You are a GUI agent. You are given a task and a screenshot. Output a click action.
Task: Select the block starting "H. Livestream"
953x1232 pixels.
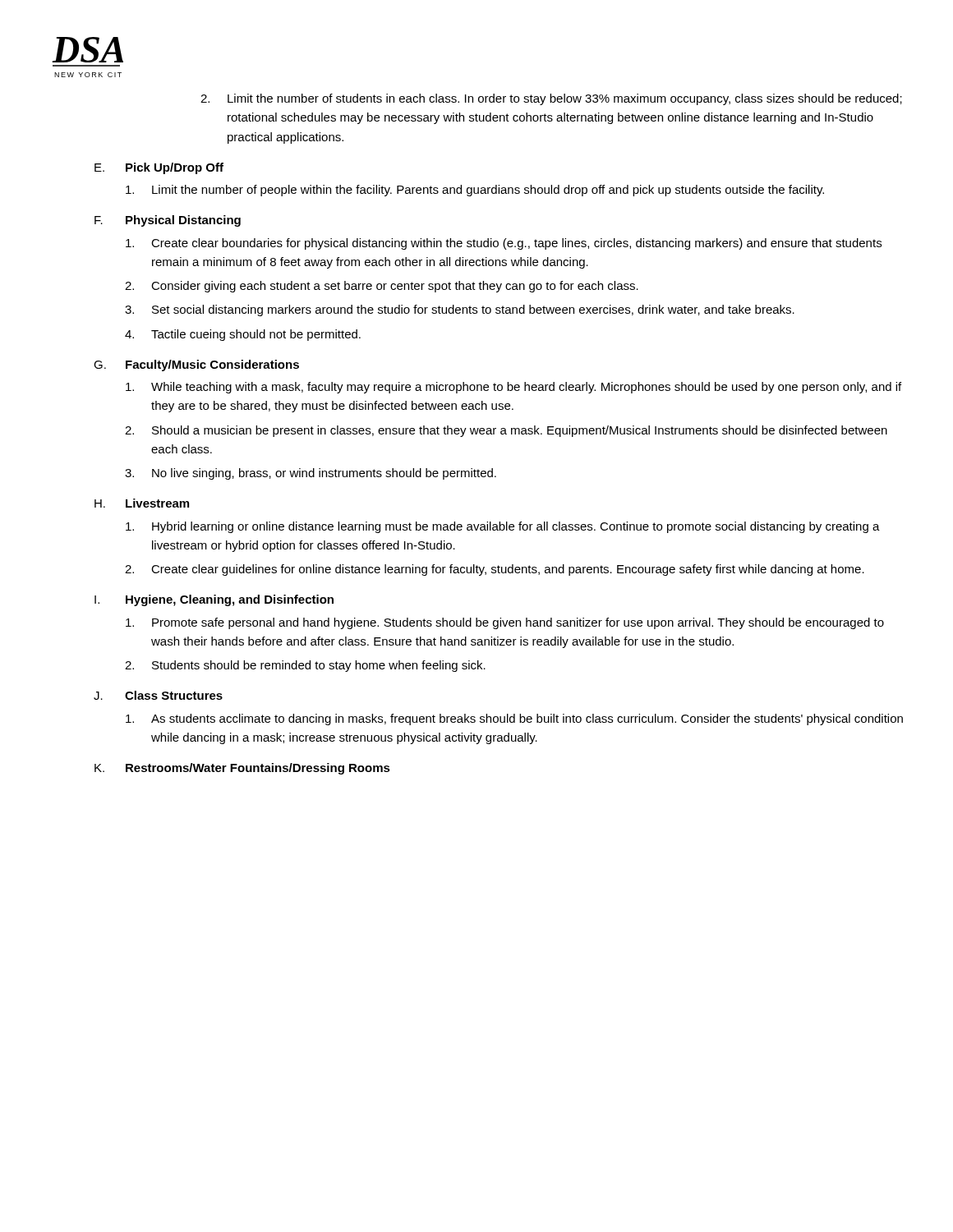click(x=120, y=503)
